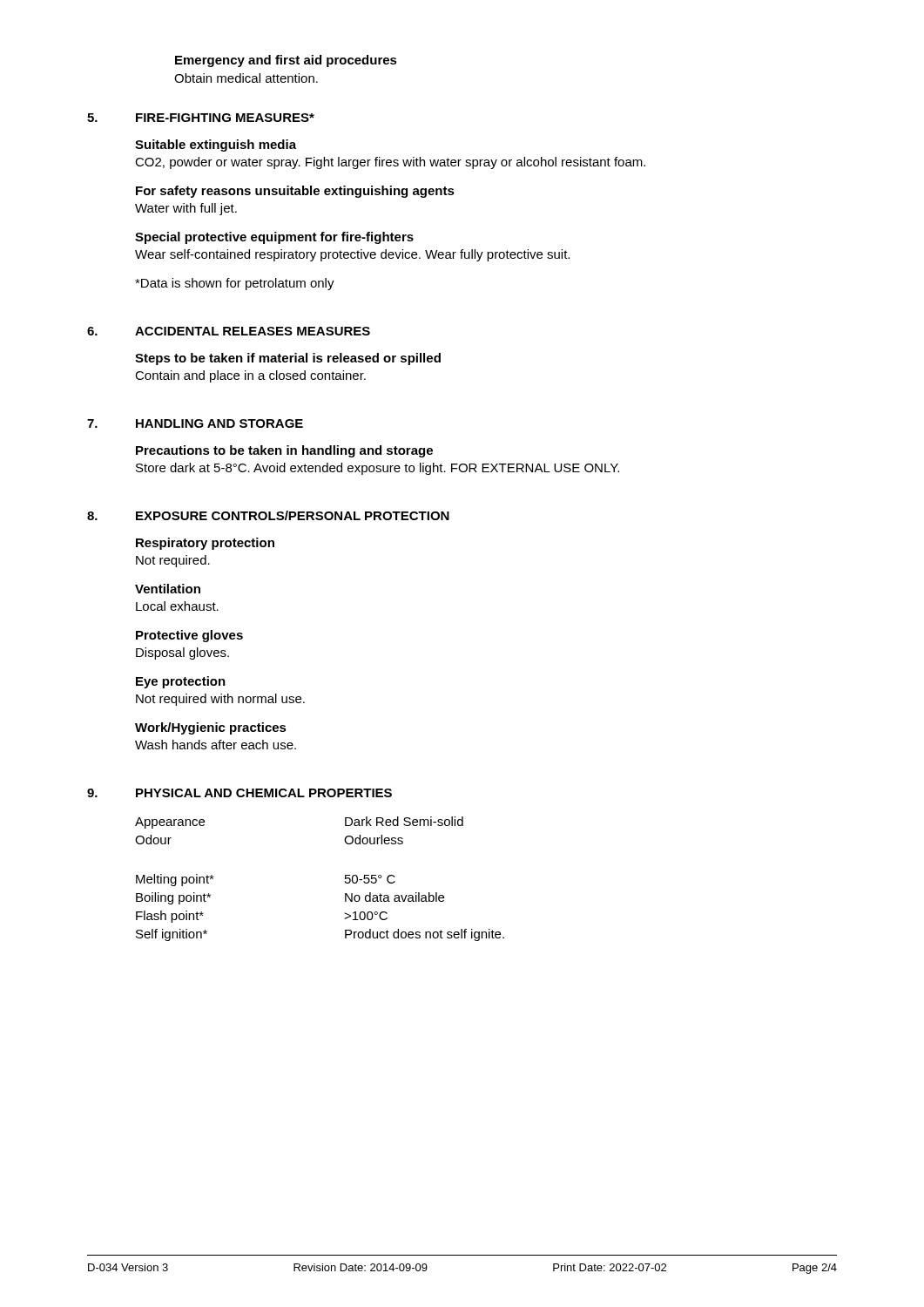Click on the text block starting "Steps to be taken if material is"
924x1307 pixels.
[288, 358]
